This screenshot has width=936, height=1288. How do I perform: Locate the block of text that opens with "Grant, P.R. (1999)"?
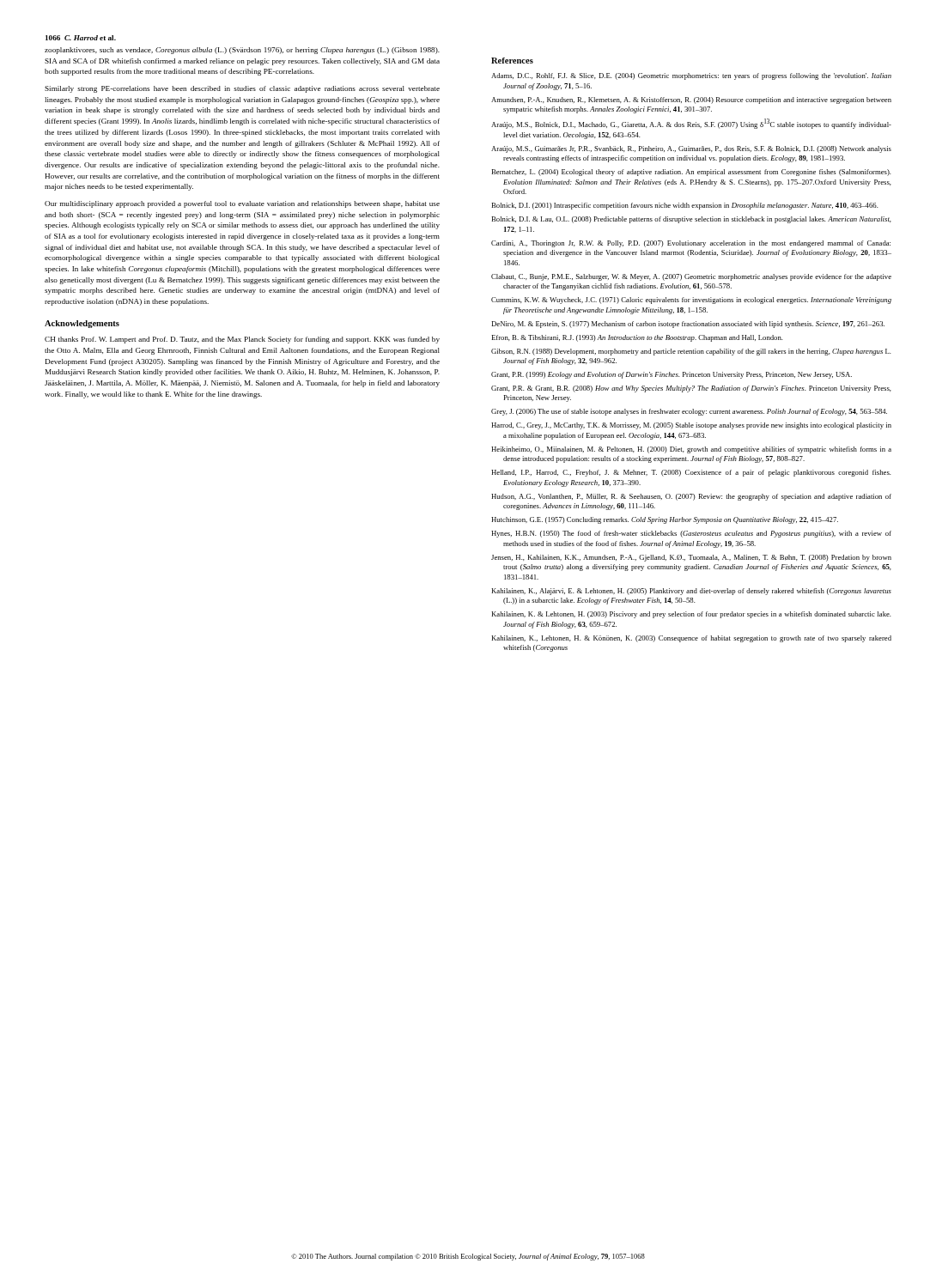coord(672,374)
